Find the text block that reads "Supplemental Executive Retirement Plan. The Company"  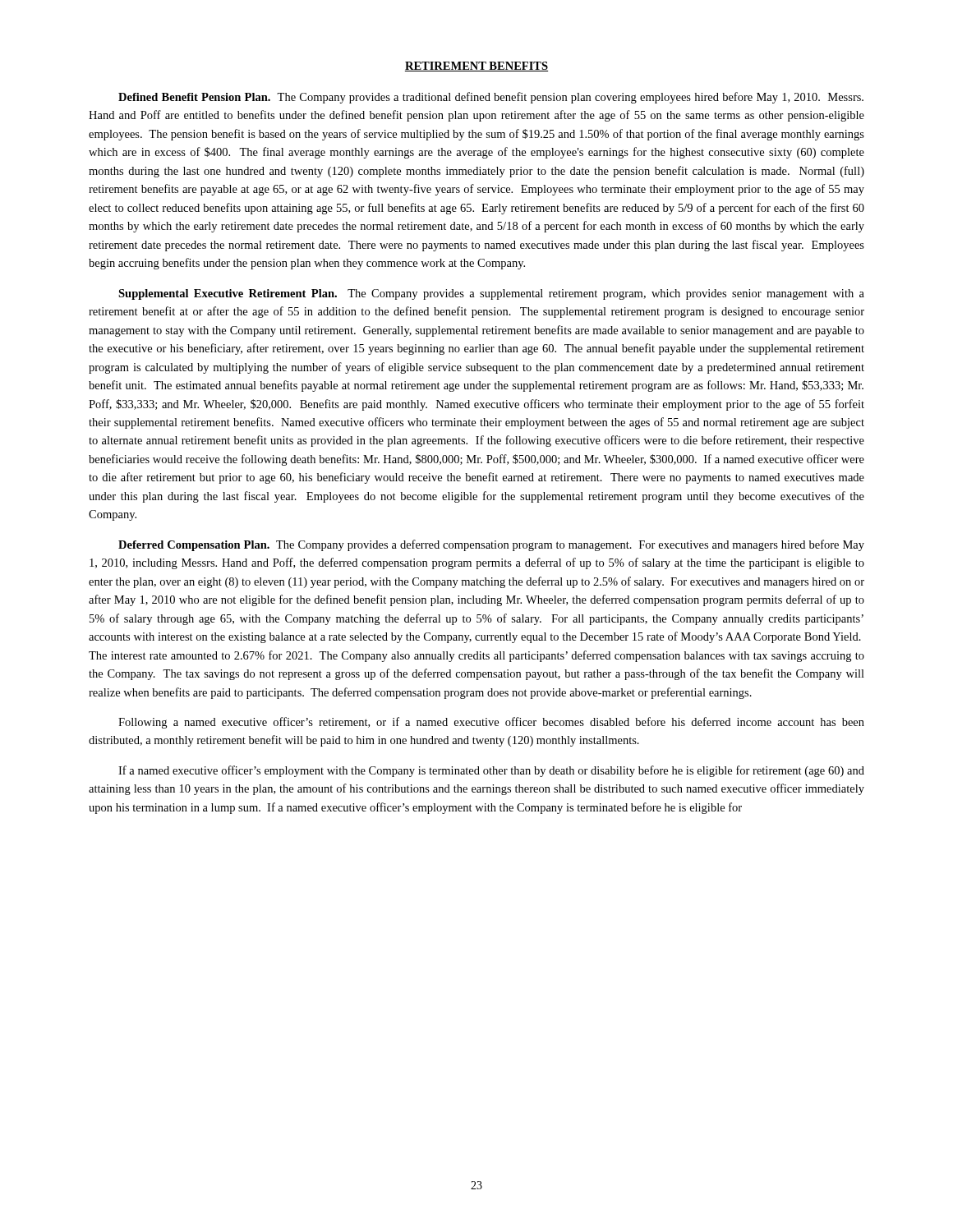click(x=476, y=404)
